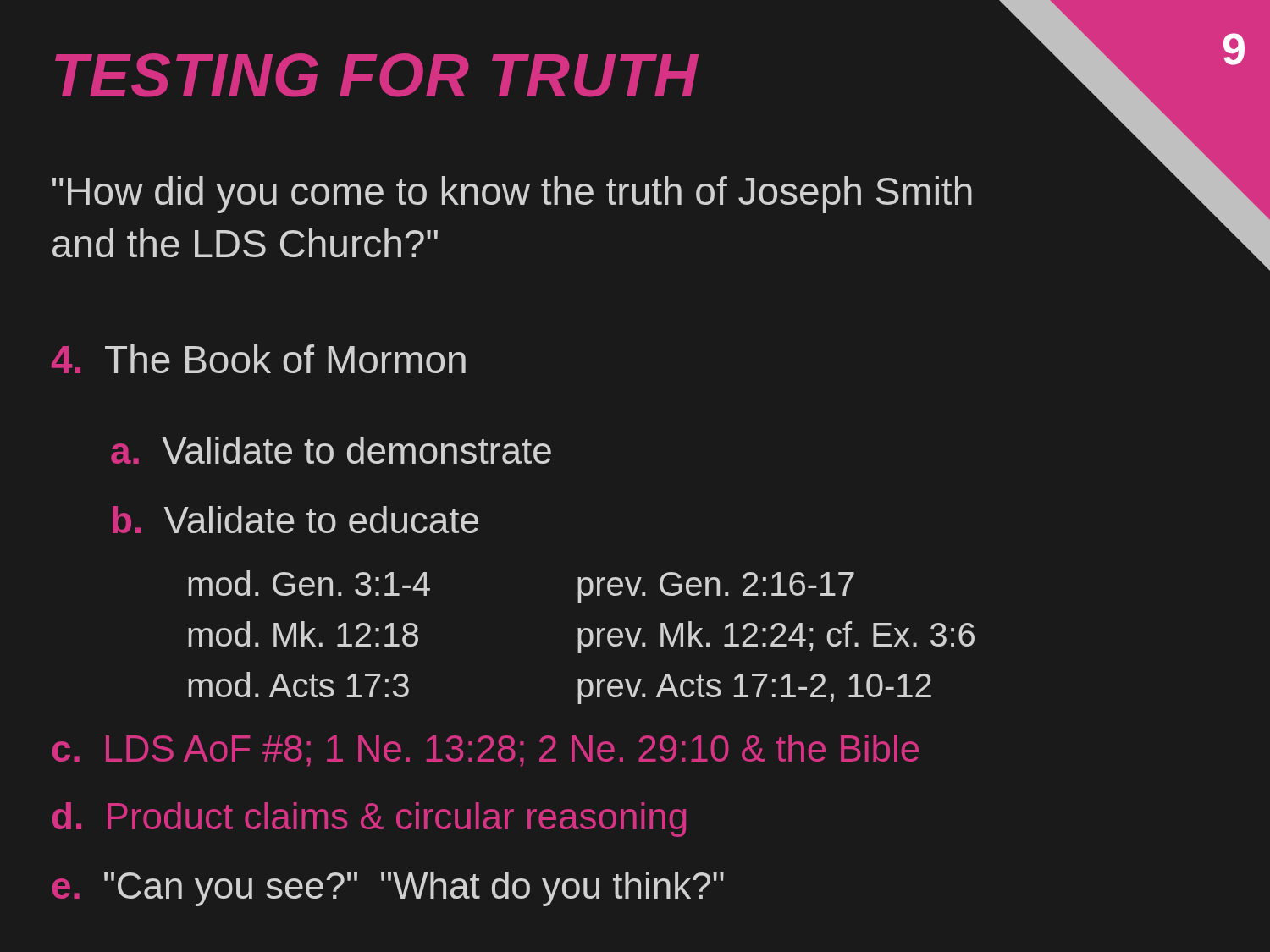Find the list item that says "c. LDS AoF #8; 1"
This screenshot has height=952, width=1270.
point(486,748)
